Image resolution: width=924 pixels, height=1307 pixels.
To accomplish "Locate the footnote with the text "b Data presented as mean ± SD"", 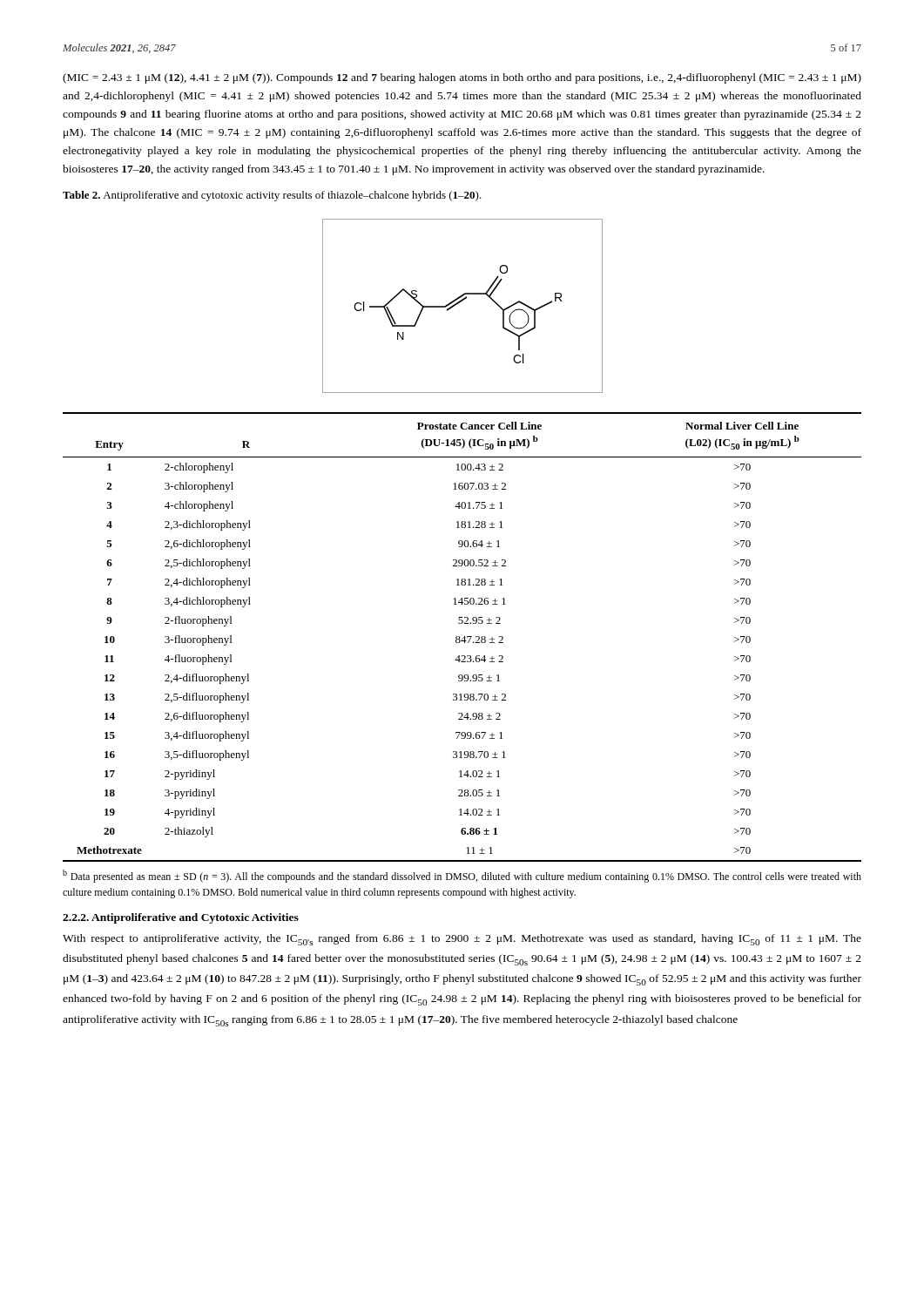I will pyautogui.click(x=462, y=883).
